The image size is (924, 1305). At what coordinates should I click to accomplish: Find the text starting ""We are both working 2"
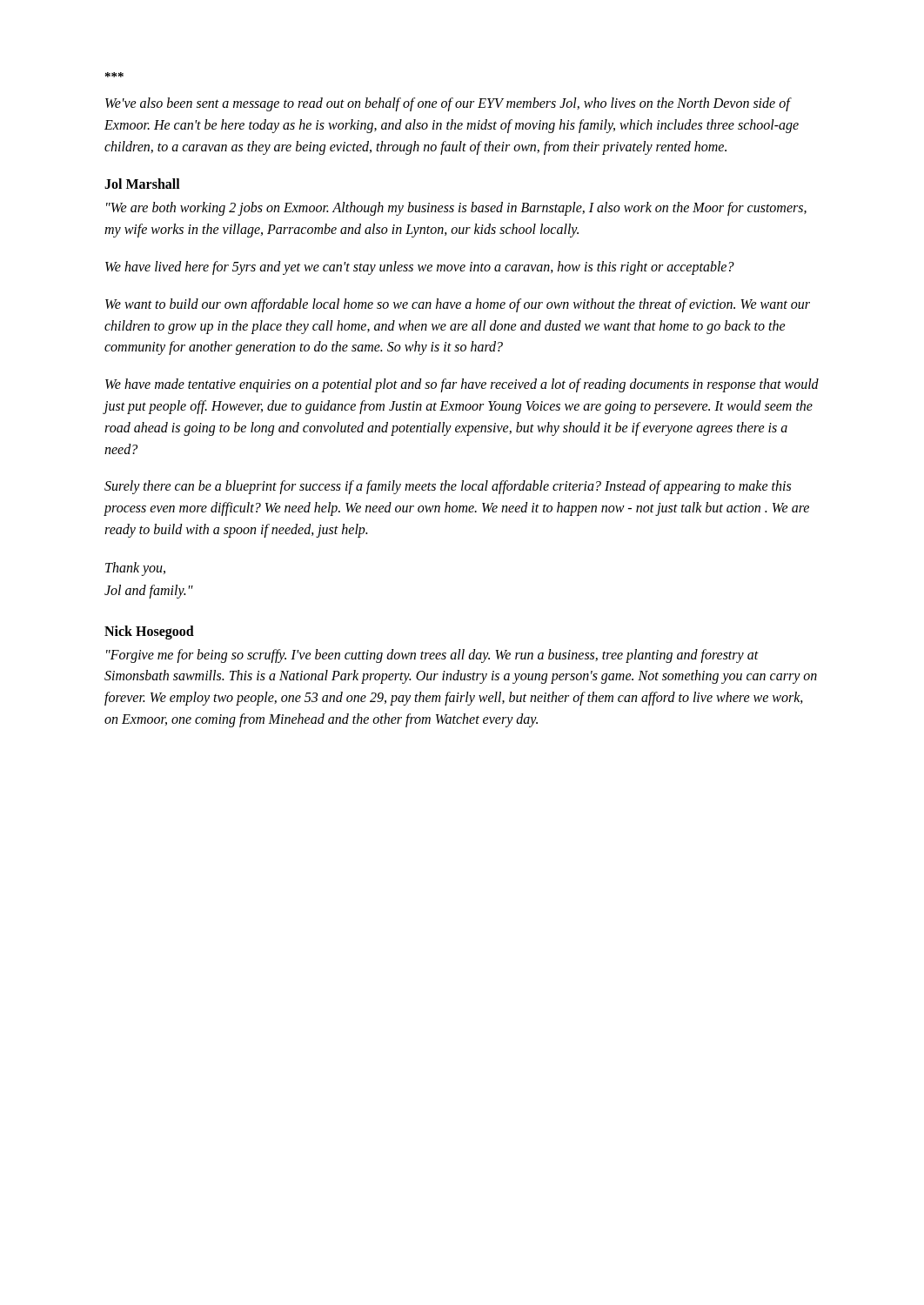tap(456, 219)
